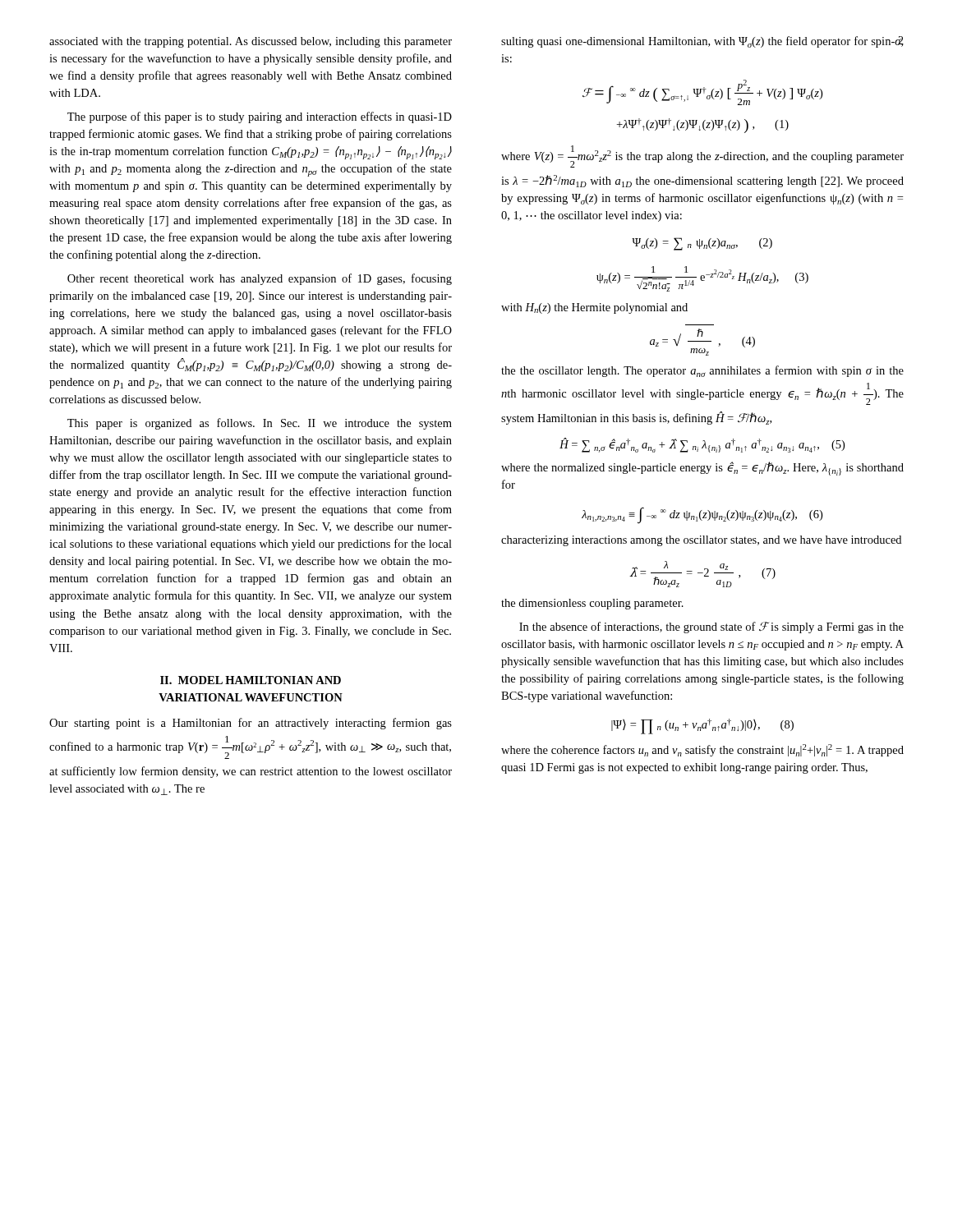
Task: Click on the formula containing "|Ψ⟩ = ∏n (un + vna†n↑a†n↓)|0⟩, (8)"
Action: click(x=702, y=725)
